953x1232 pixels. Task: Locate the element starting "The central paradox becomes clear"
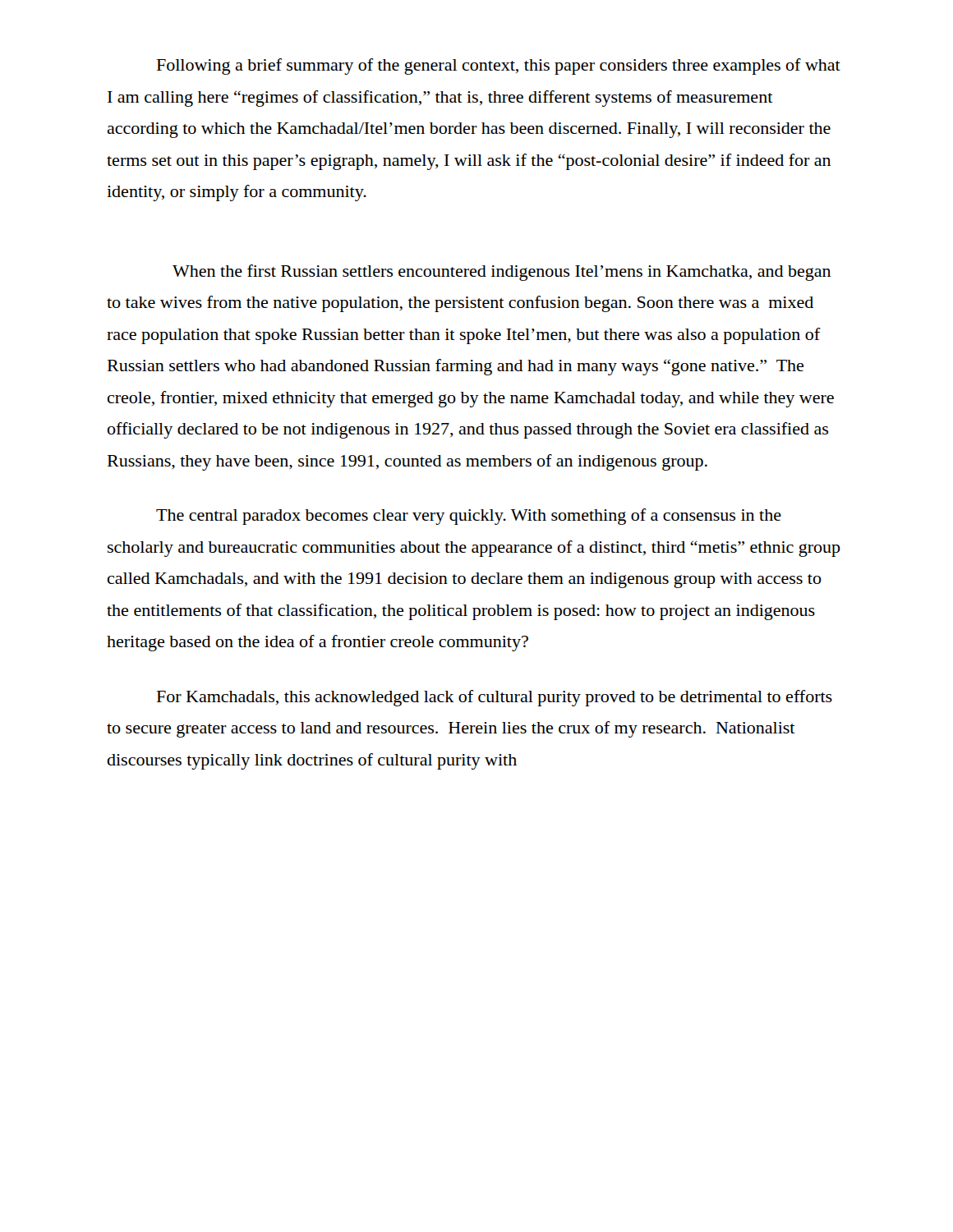[476, 578]
